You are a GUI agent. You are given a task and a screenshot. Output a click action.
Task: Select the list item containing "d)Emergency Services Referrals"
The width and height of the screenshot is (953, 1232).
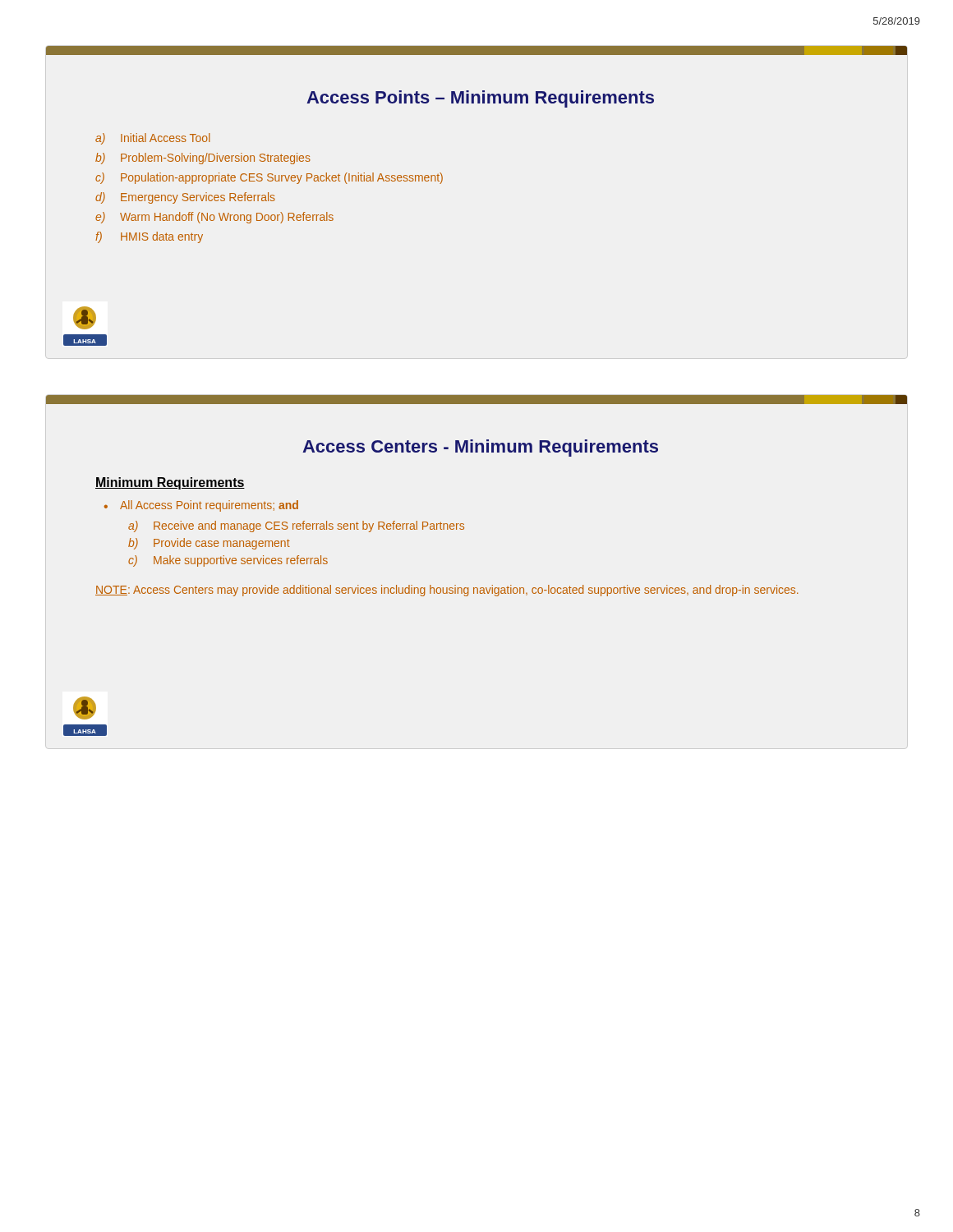coord(185,197)
